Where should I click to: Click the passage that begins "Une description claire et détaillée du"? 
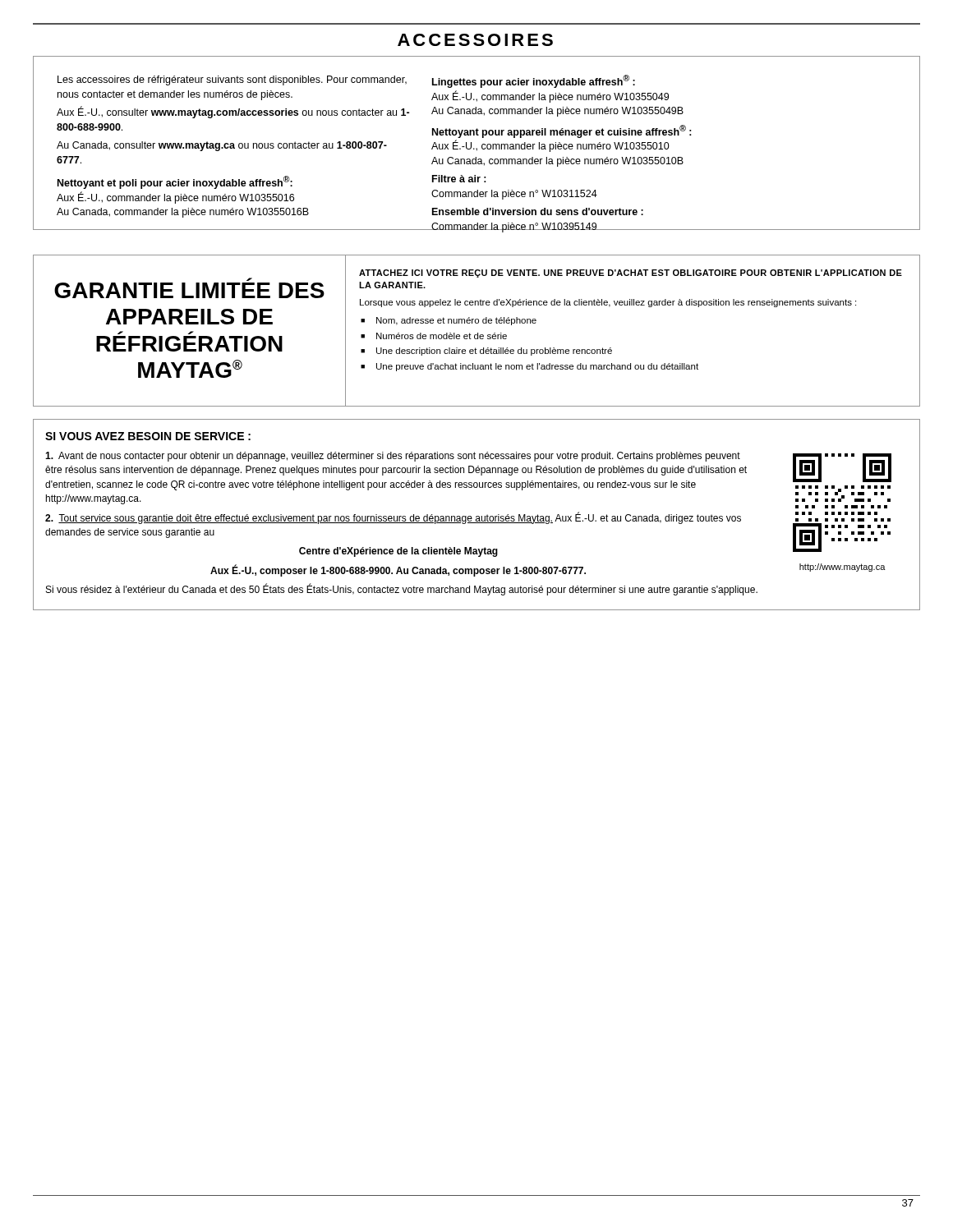pyautogui.click(x=494, y=351)
